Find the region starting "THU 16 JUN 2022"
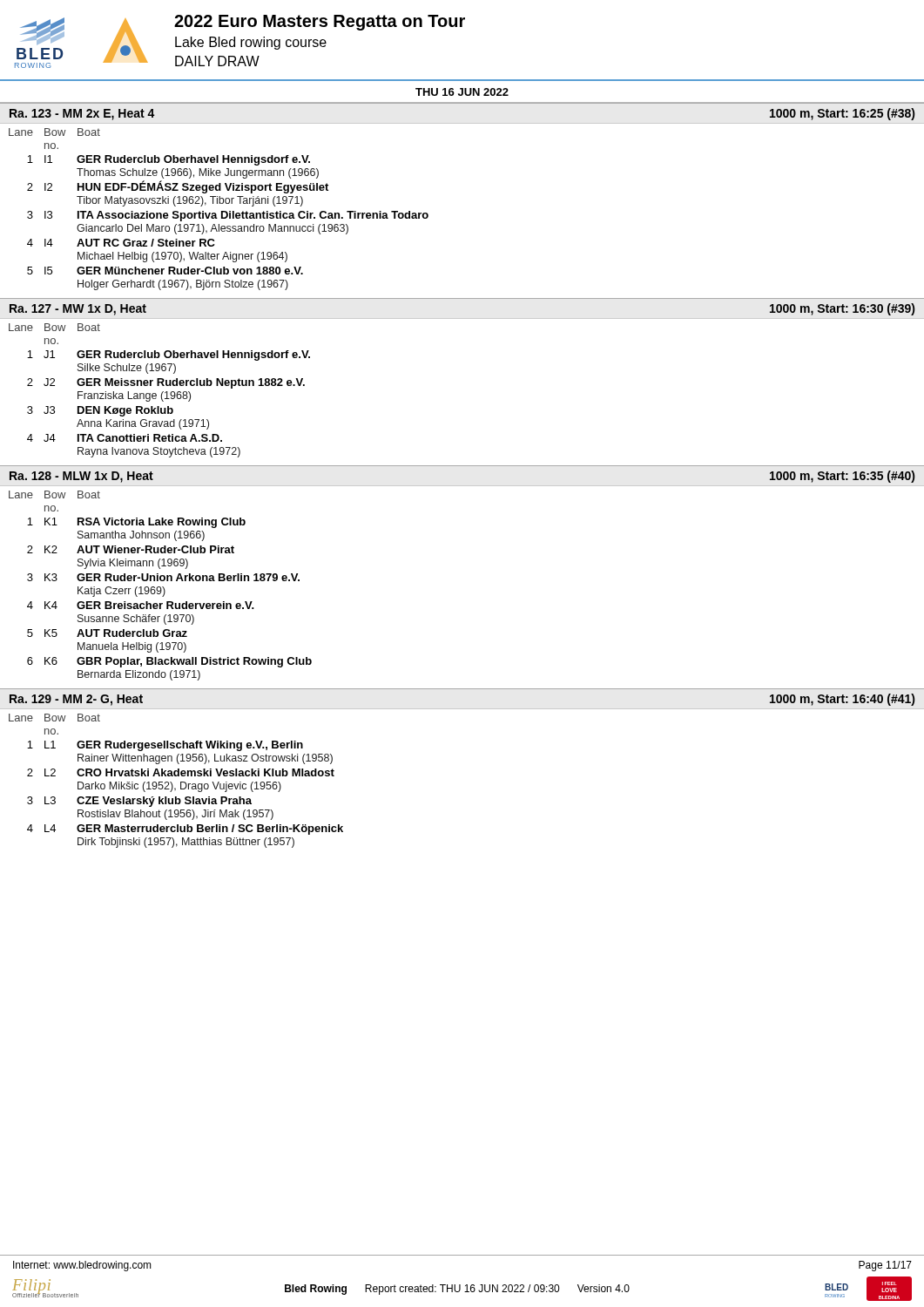Screen dimensions: 1307x924 [x=462, y=92]
